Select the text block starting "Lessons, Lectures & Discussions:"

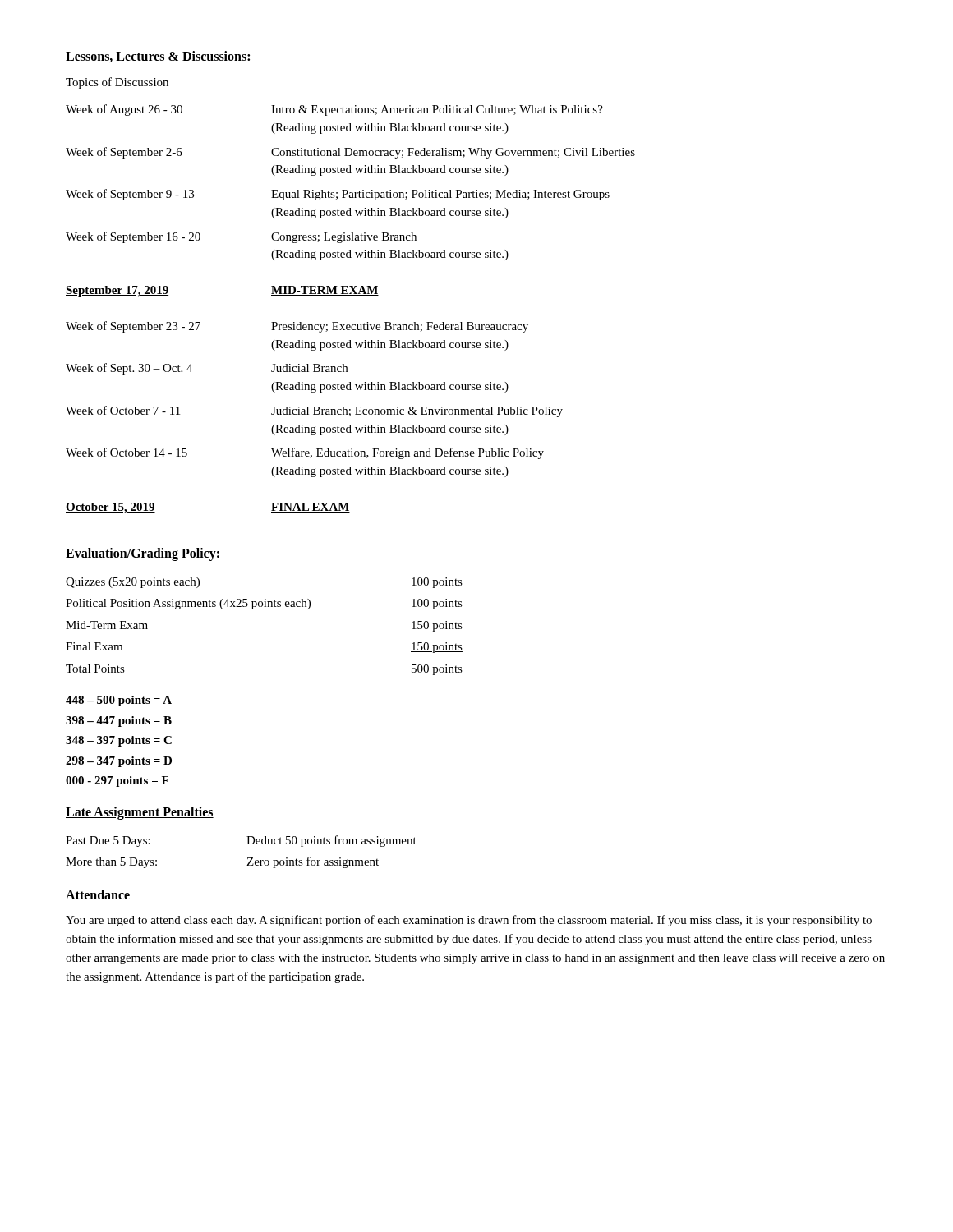tap(158, 56)
